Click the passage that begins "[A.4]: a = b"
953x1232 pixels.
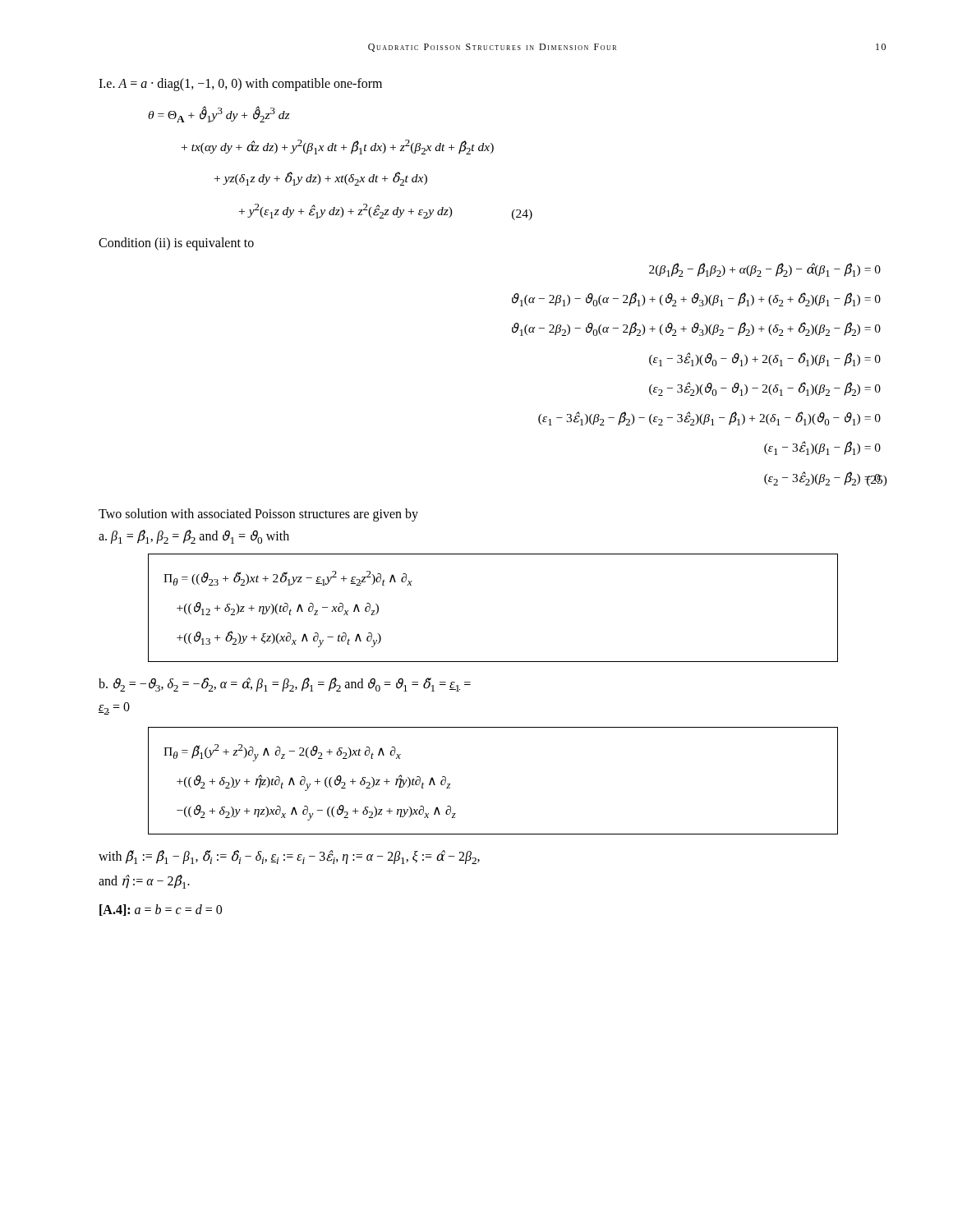pyautogui.click(x=160, y=909)
